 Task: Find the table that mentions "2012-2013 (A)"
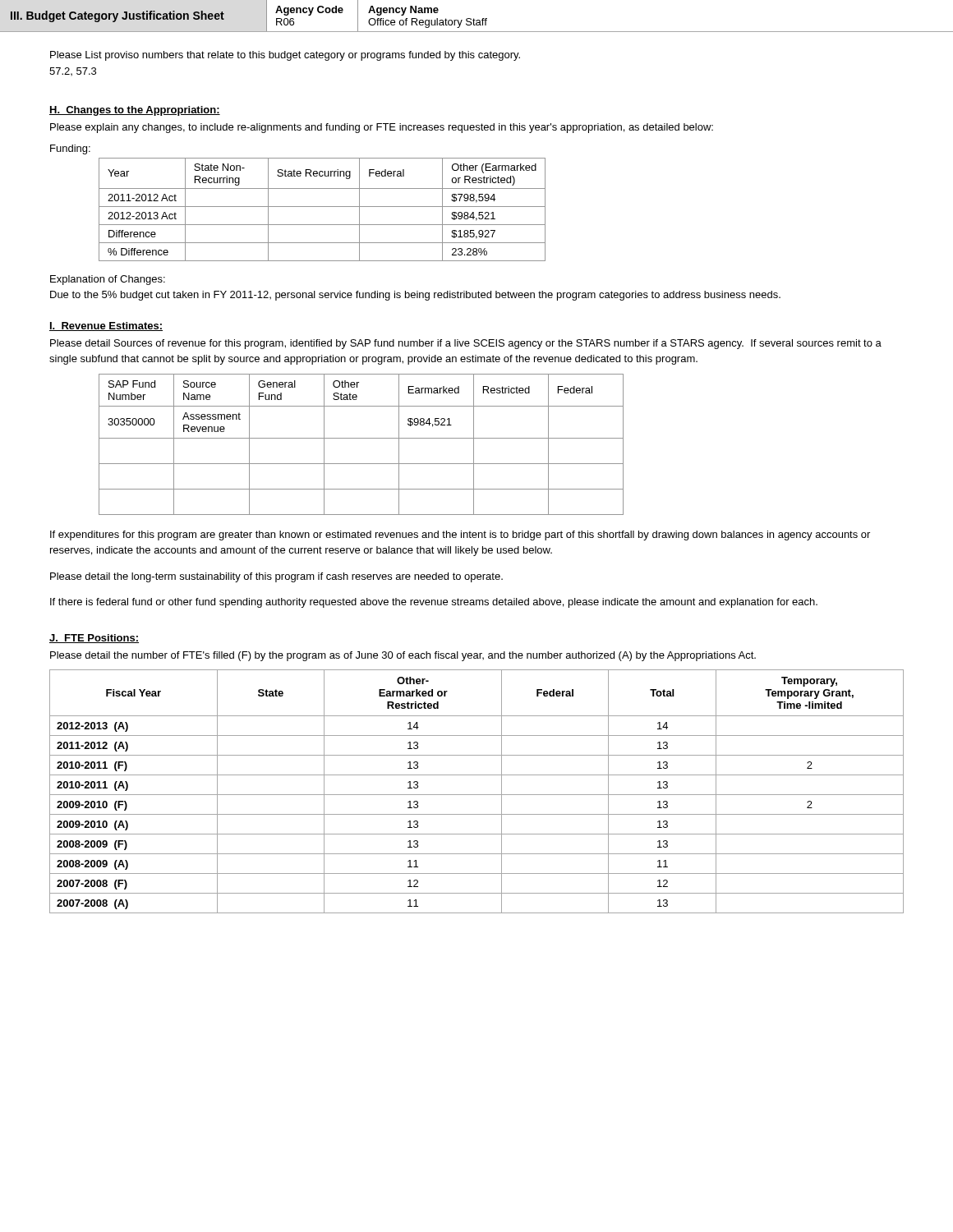click(476, 791)
